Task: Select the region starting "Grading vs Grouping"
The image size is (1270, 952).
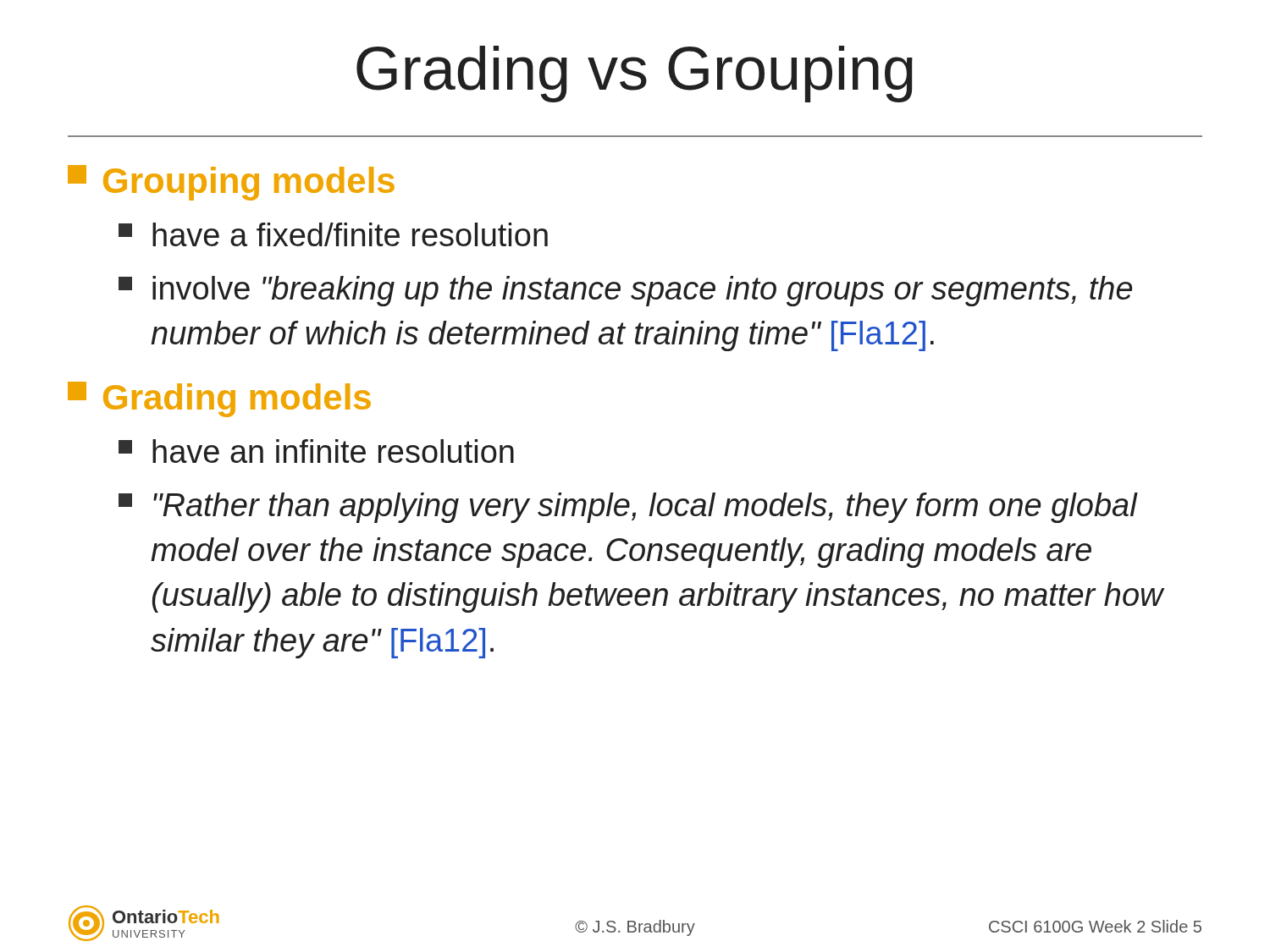Action: 635,69
